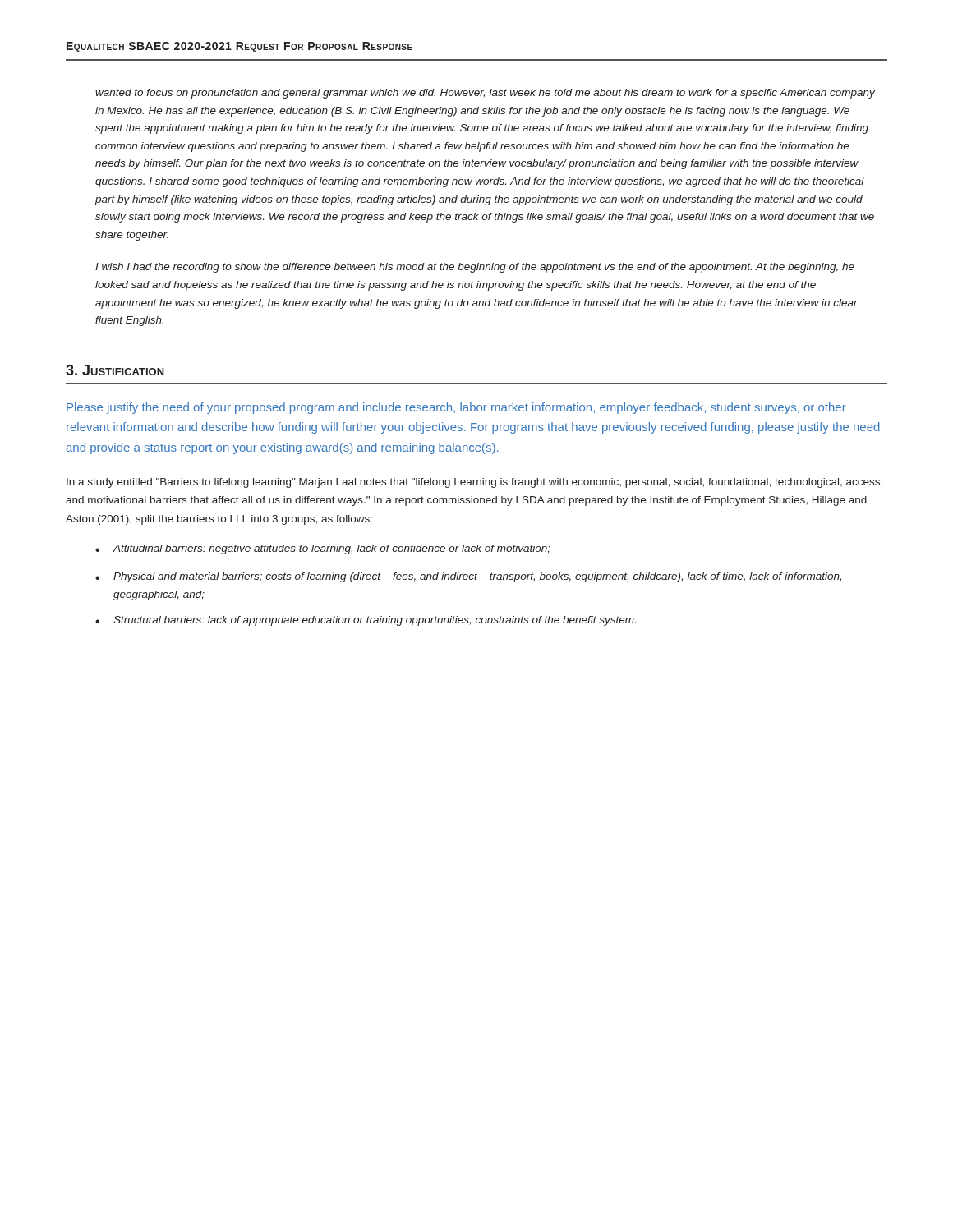Locate the text block that reads "In a study entitled "Barriers to lifelong"

tap(475, 500)
